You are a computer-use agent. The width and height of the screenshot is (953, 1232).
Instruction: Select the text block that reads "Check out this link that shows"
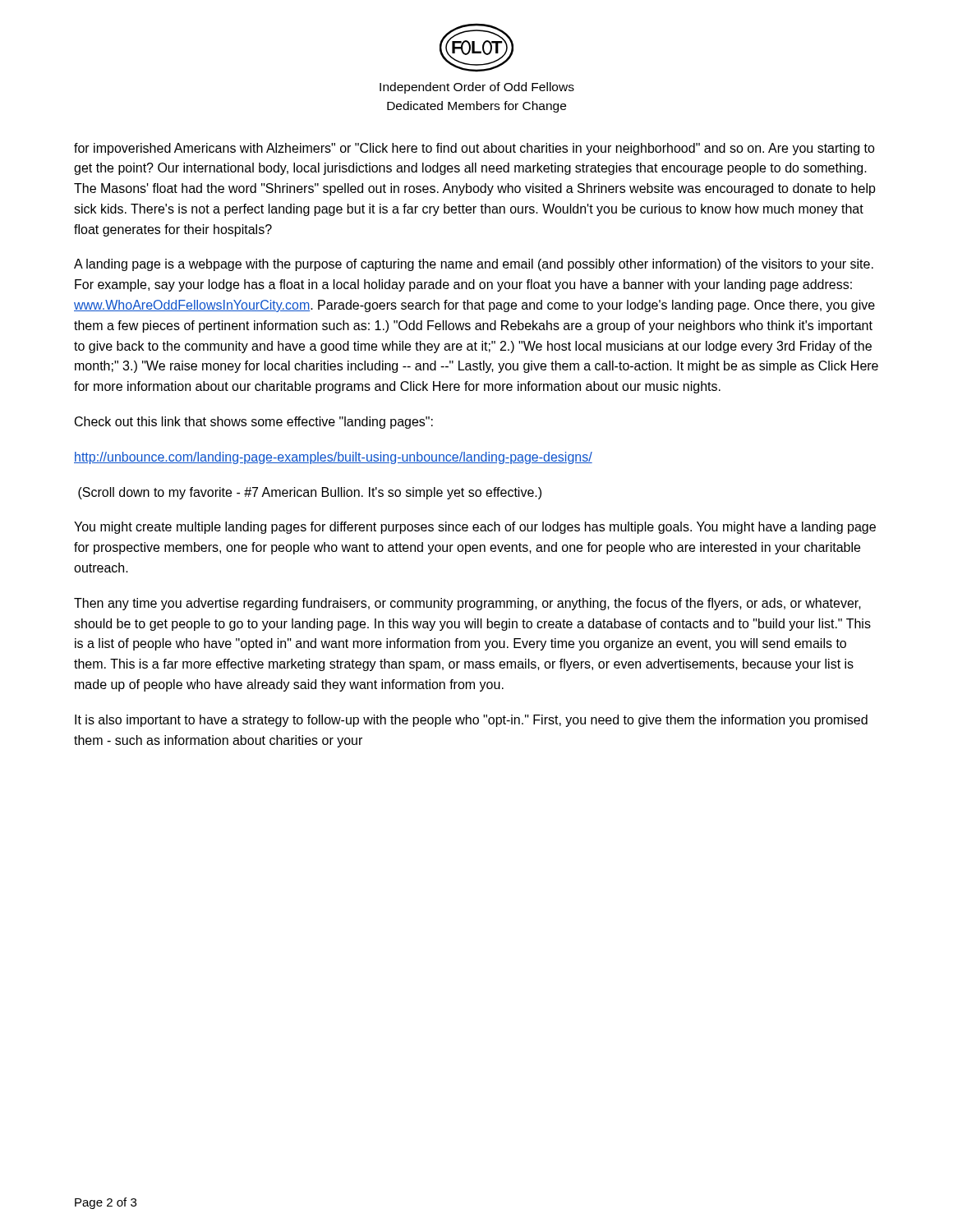pos(254,422)
